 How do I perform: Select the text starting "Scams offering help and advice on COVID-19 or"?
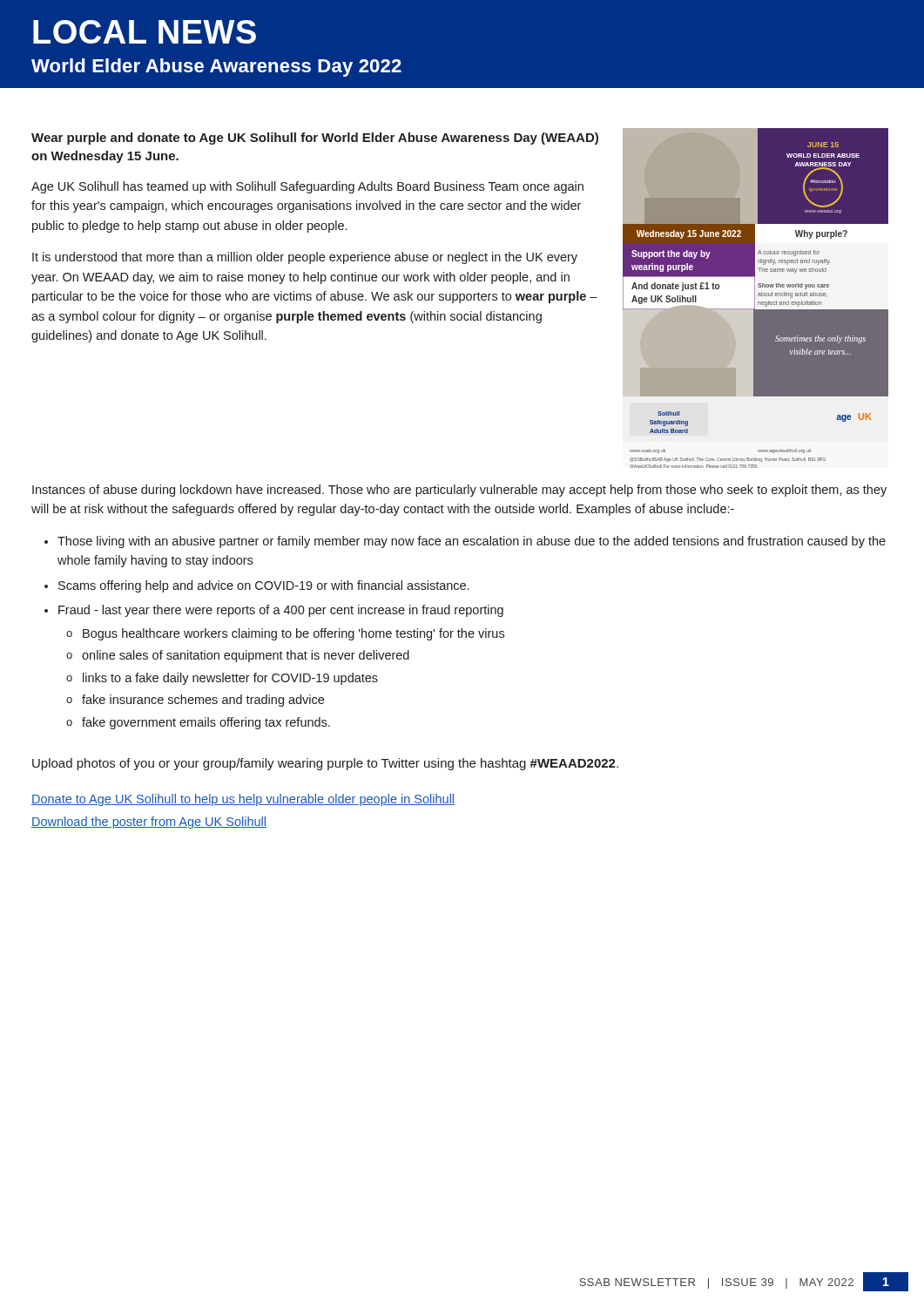click(x=264, y=585)
